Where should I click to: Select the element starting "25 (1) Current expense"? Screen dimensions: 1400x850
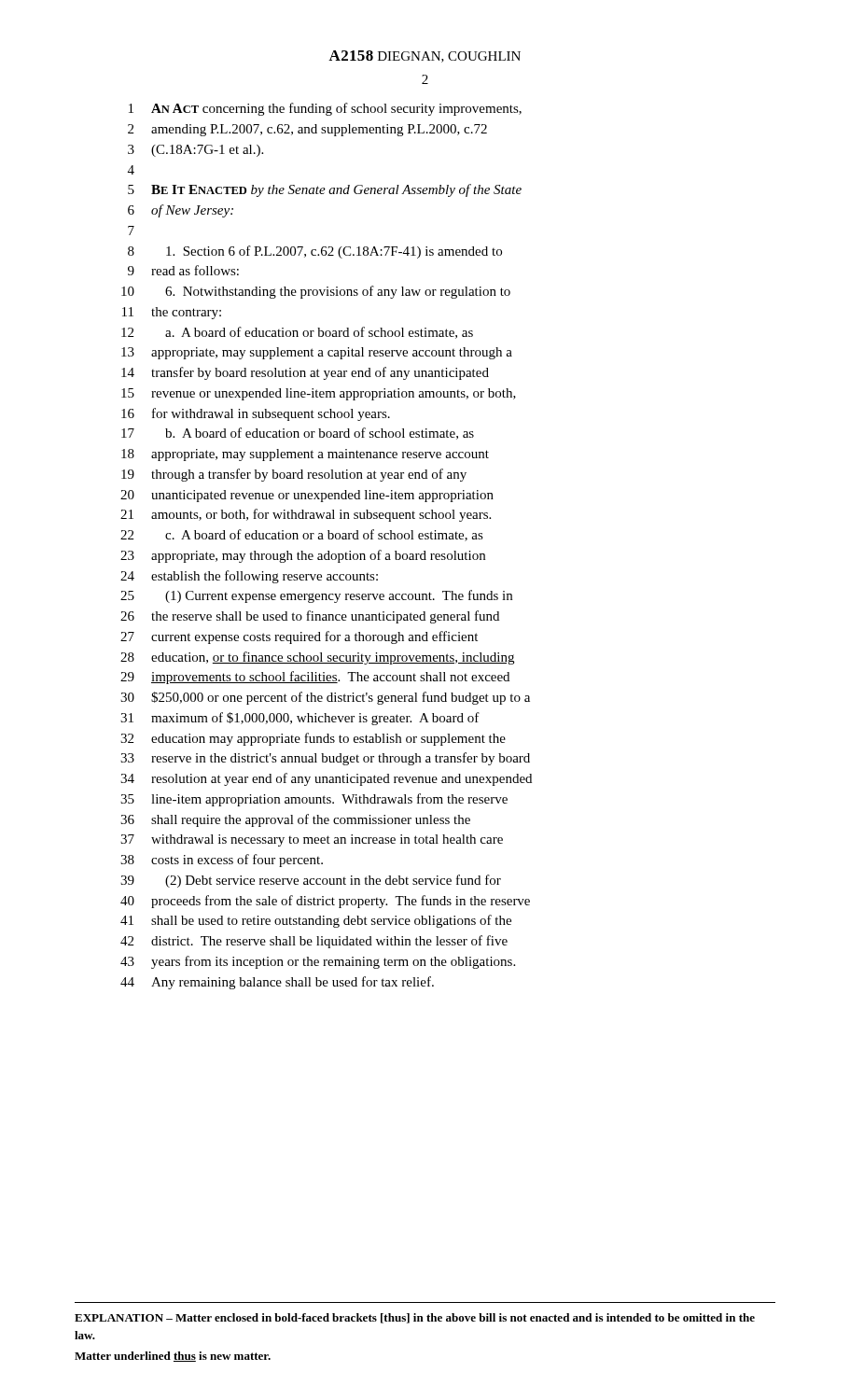438,597
